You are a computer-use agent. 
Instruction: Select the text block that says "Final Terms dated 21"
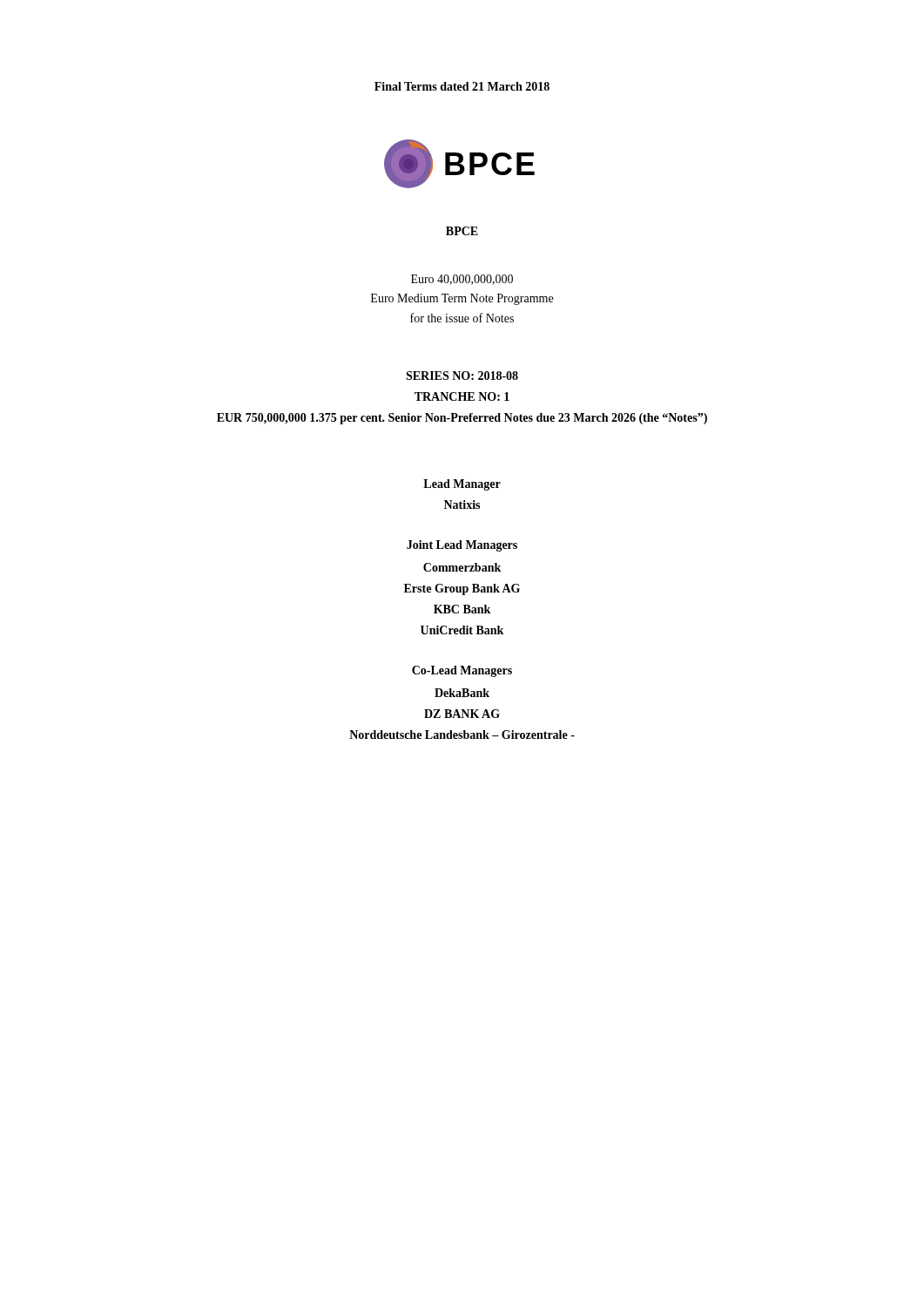pos(462,87)
